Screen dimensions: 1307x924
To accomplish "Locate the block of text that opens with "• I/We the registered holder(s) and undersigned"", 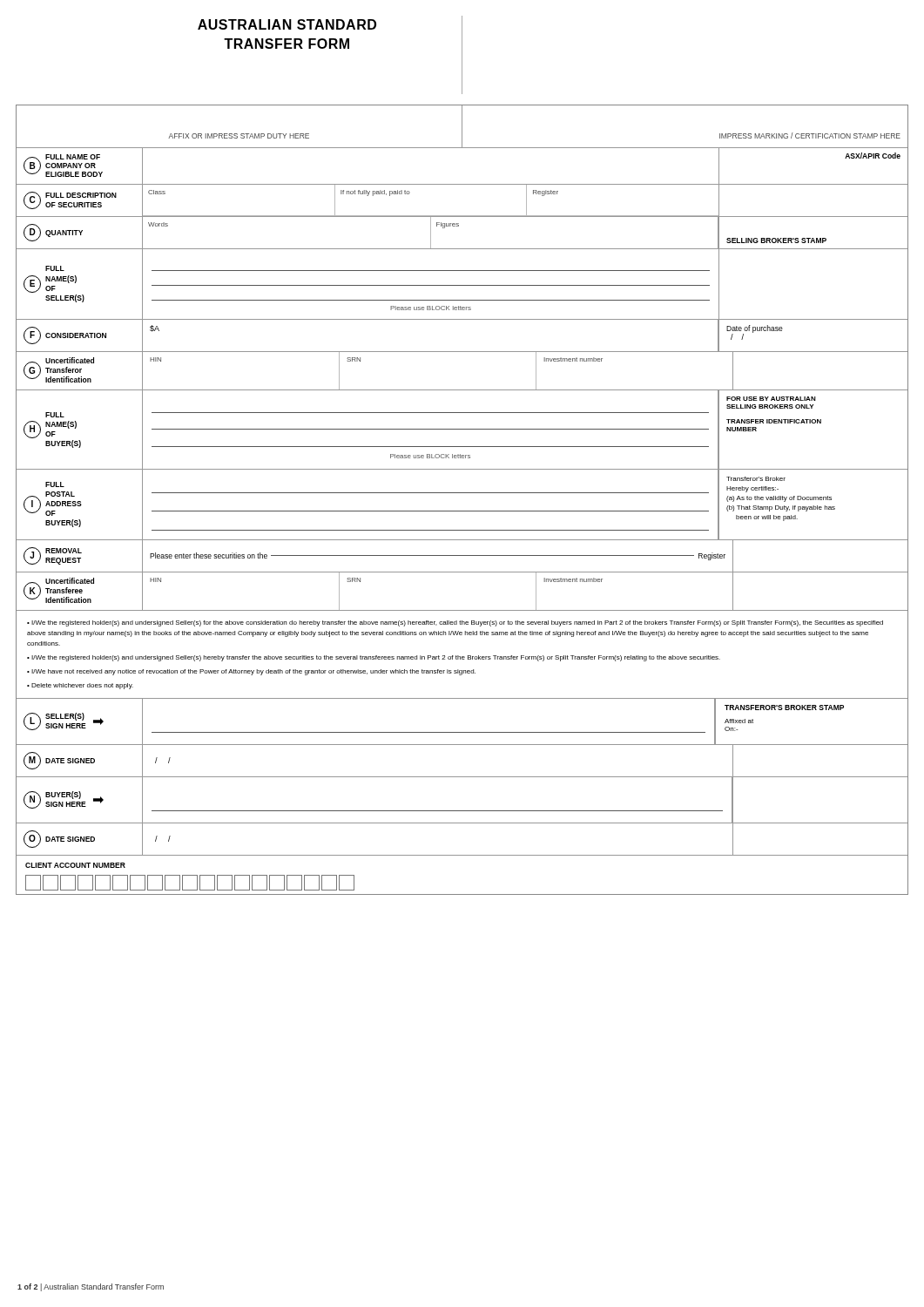I will pos(462,654).
